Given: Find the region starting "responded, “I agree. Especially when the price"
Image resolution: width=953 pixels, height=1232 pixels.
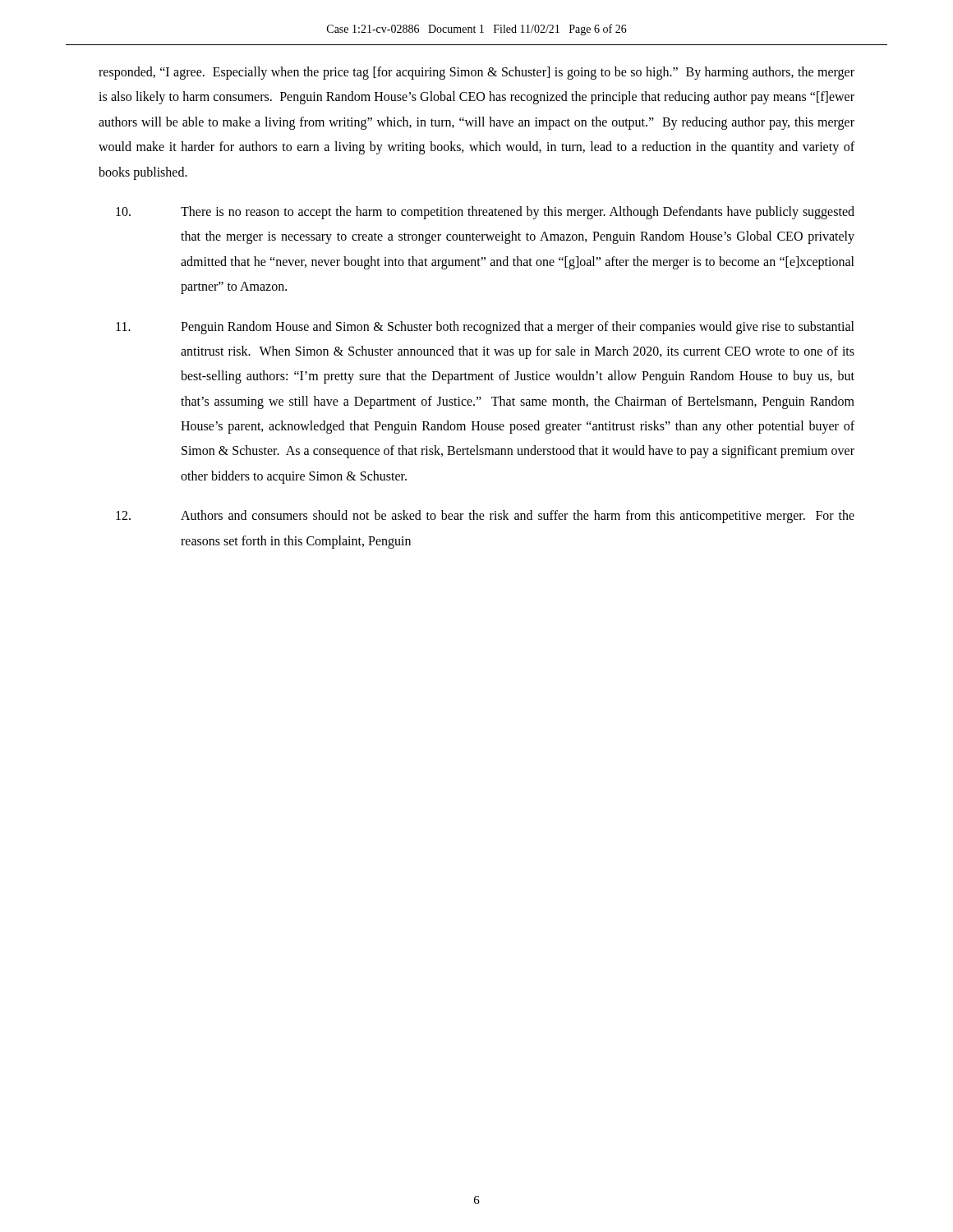Looking at the screenshot, I should tap(476, 122).
